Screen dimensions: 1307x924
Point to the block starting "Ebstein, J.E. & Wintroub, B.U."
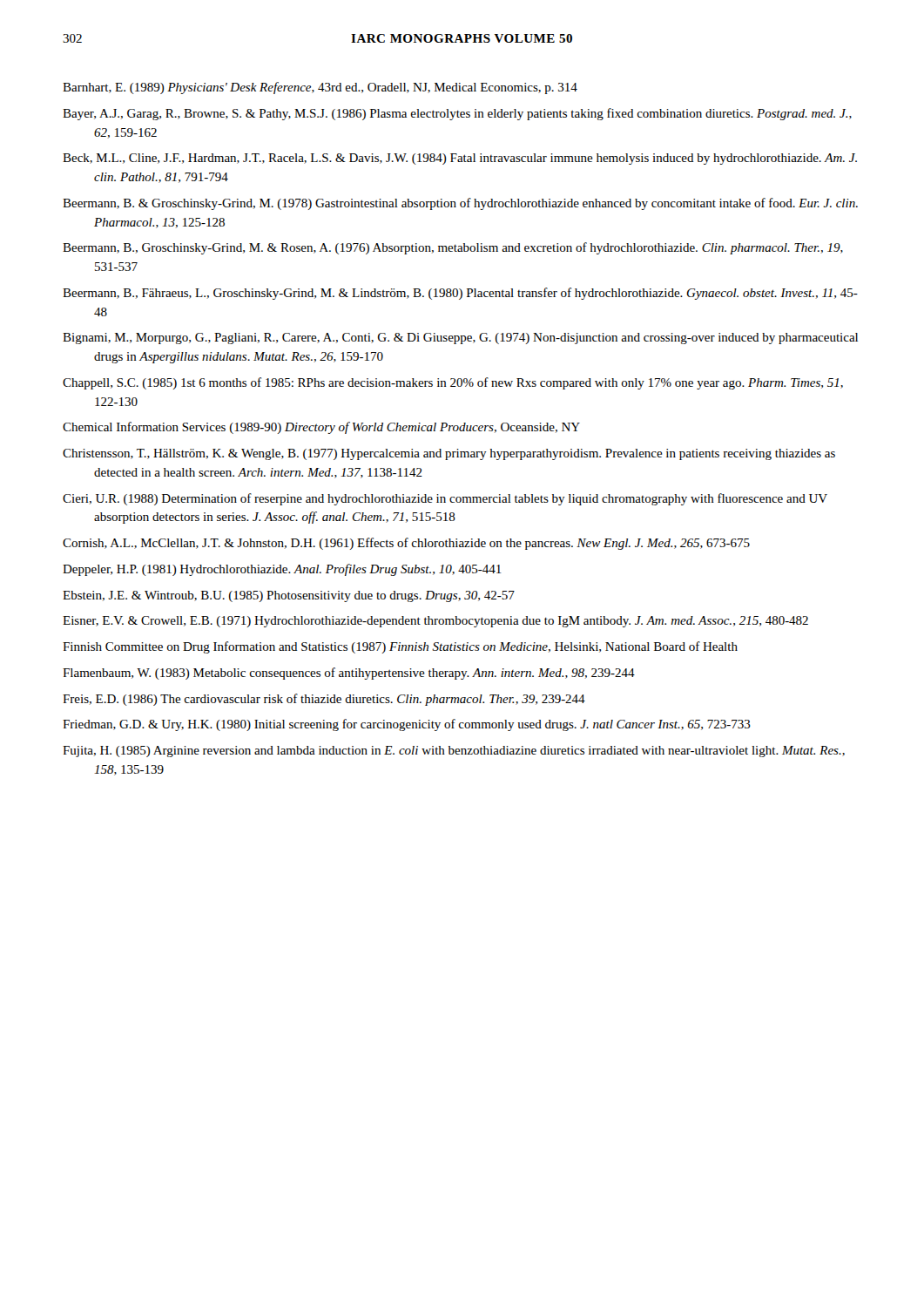462,595
